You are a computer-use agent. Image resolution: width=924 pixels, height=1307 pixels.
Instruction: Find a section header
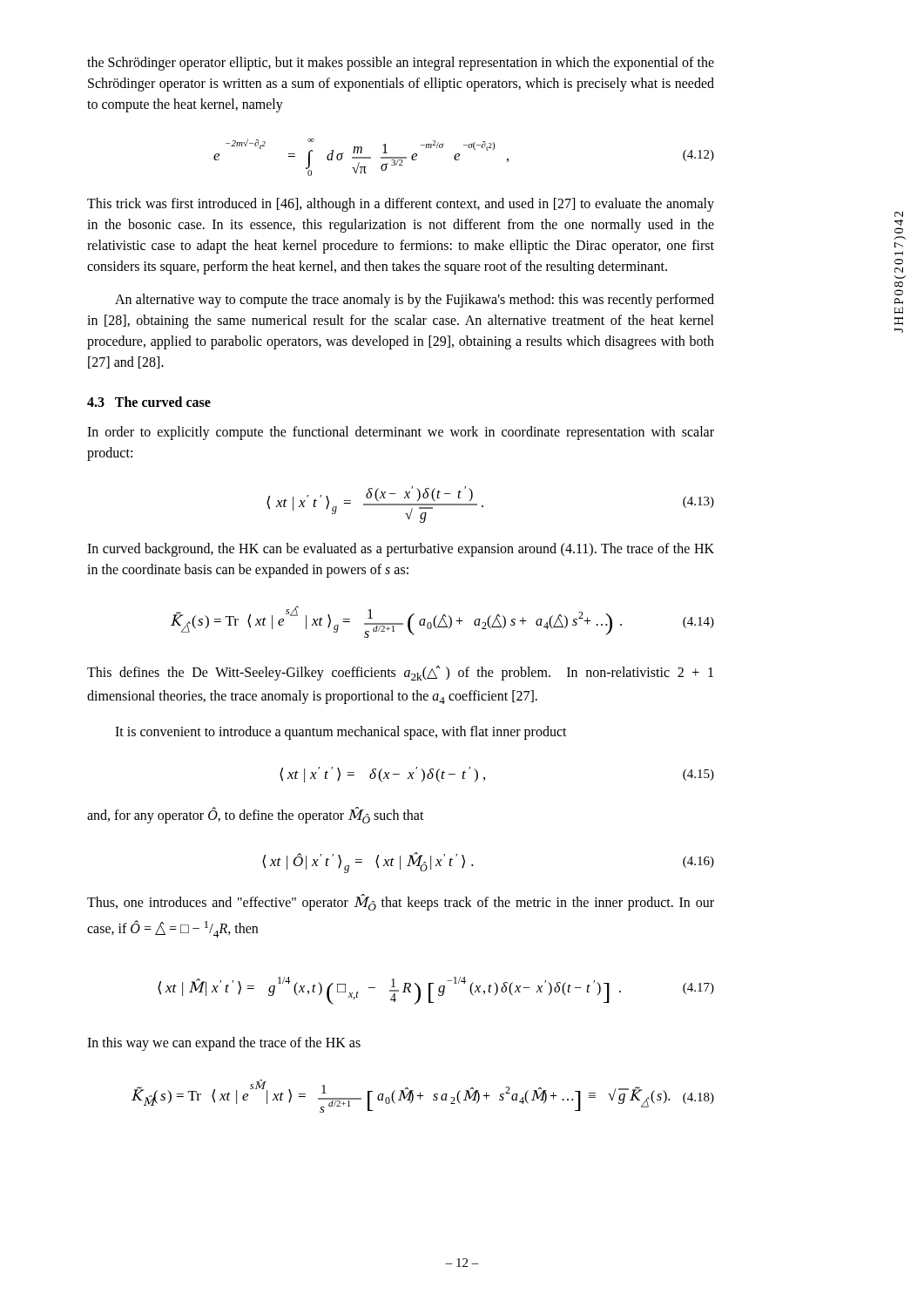[x=149, y=402]
